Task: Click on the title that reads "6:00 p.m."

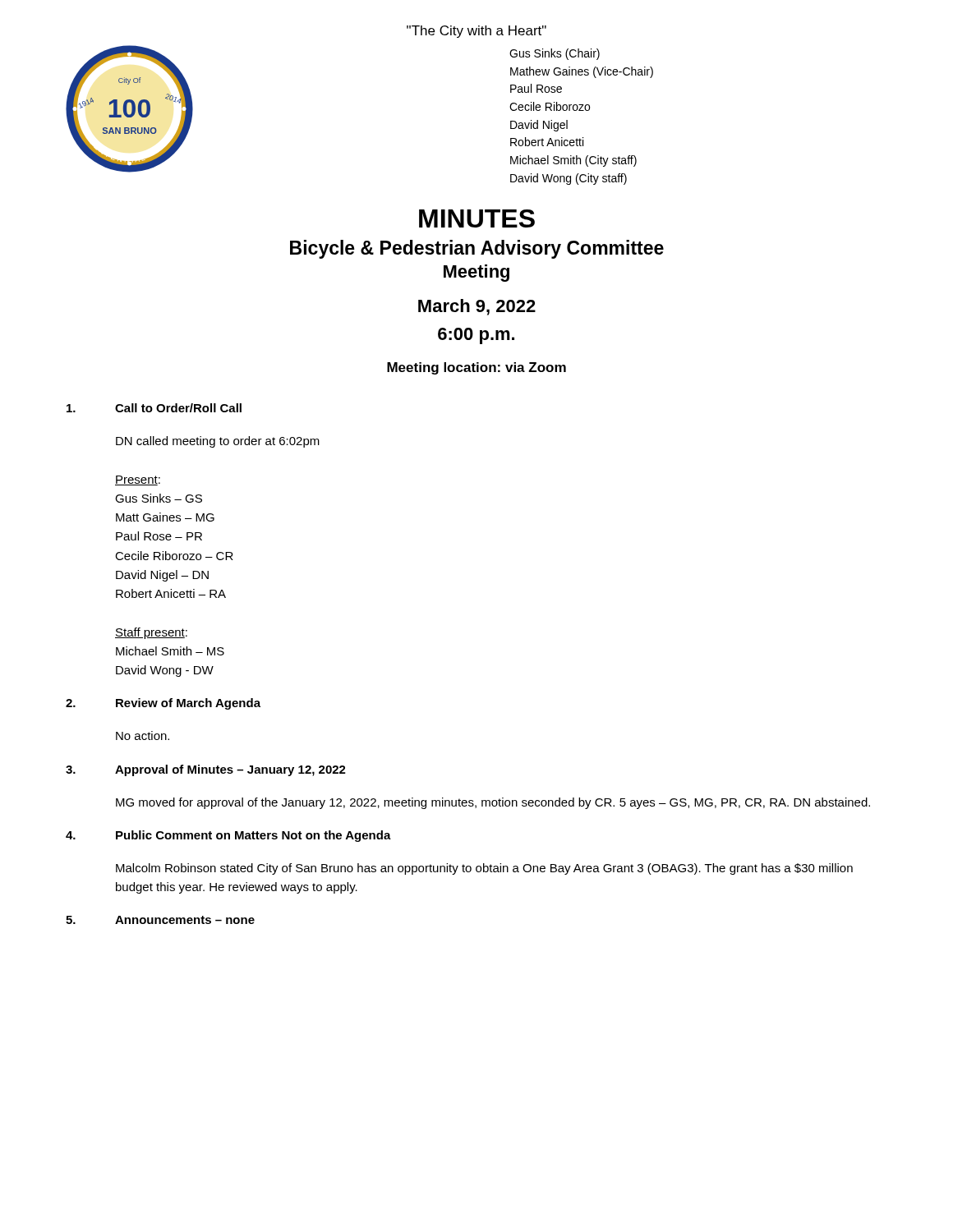Action: coord(476,334)
